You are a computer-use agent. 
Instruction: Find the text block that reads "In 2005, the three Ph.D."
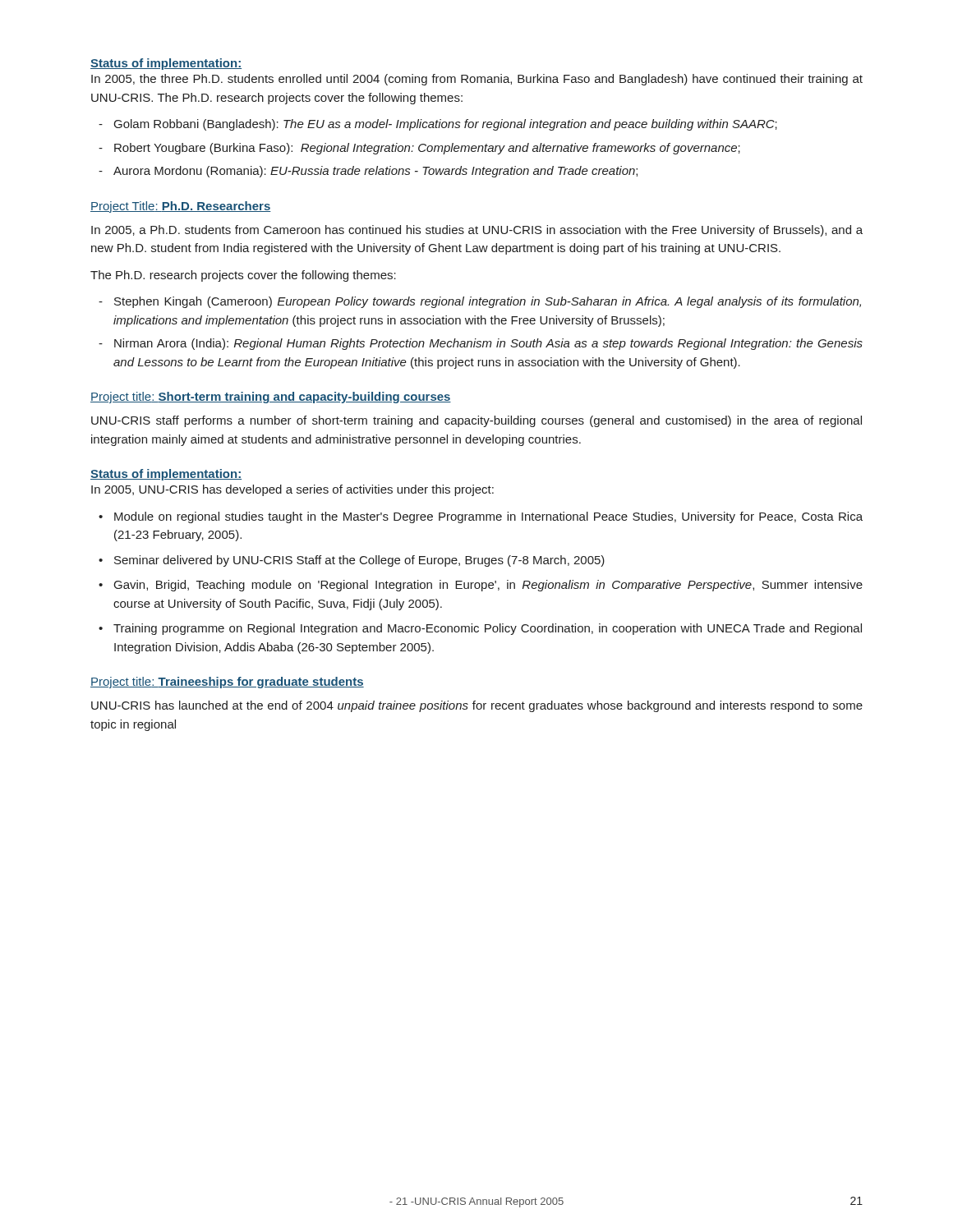point(476,88)
